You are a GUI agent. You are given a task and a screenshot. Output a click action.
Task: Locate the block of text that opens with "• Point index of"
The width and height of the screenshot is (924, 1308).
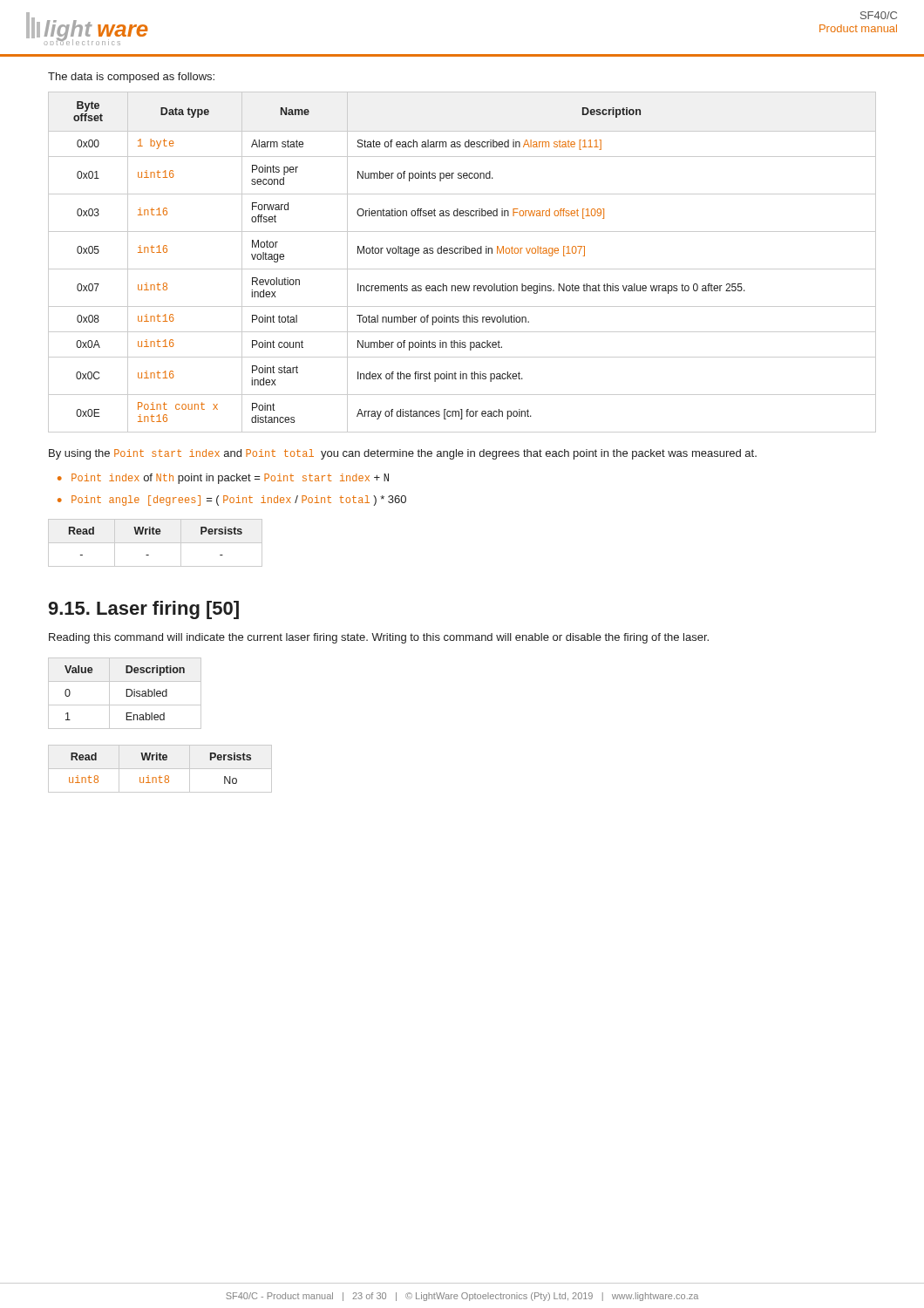click(223, 480)
